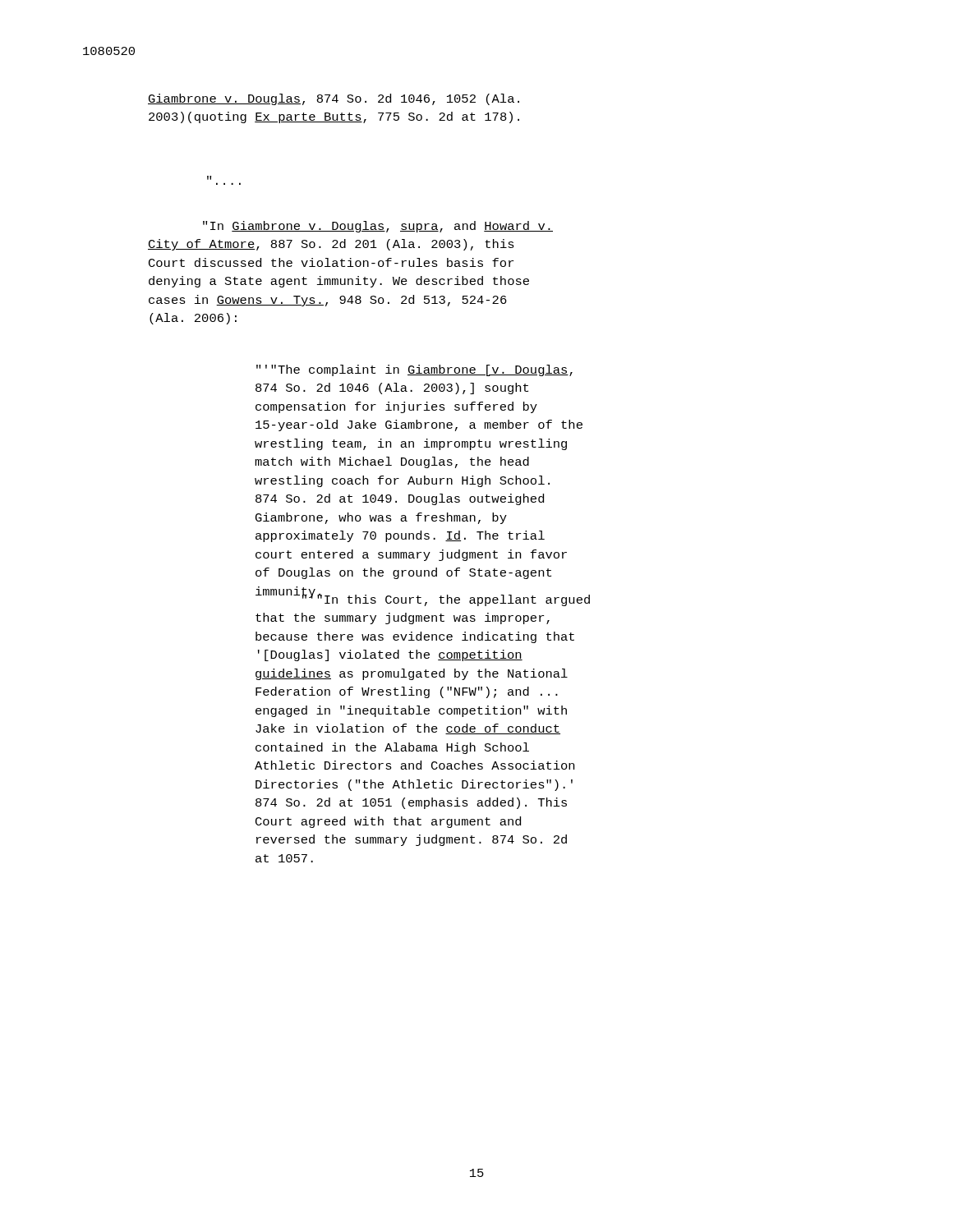The width and height of the screenshot is (953, 1232).
Task: Point to the block starting ""'"In this Court, the appellant argued that the"
Action: coord(423,730)
